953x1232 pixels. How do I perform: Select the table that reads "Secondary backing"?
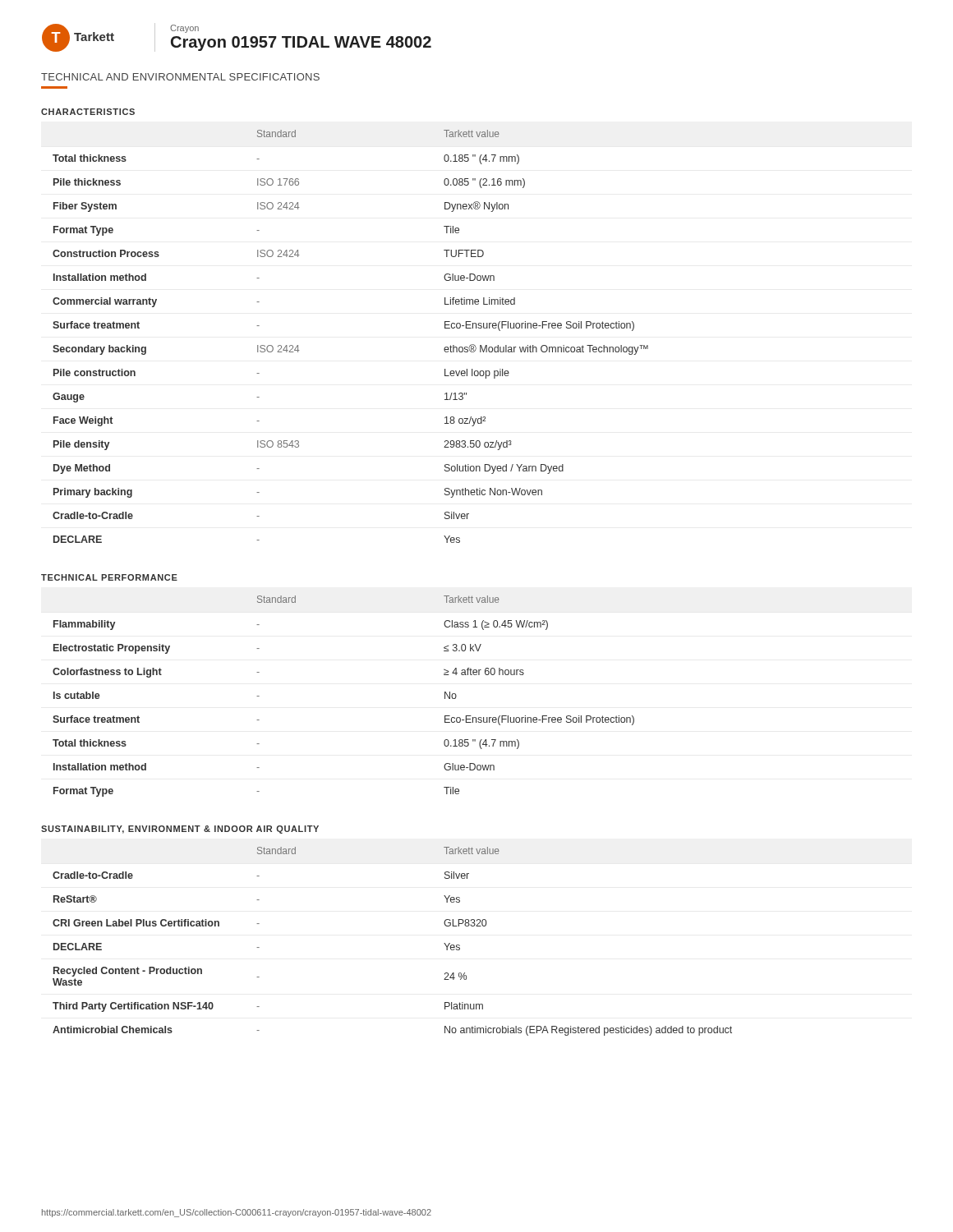point(476,336)
